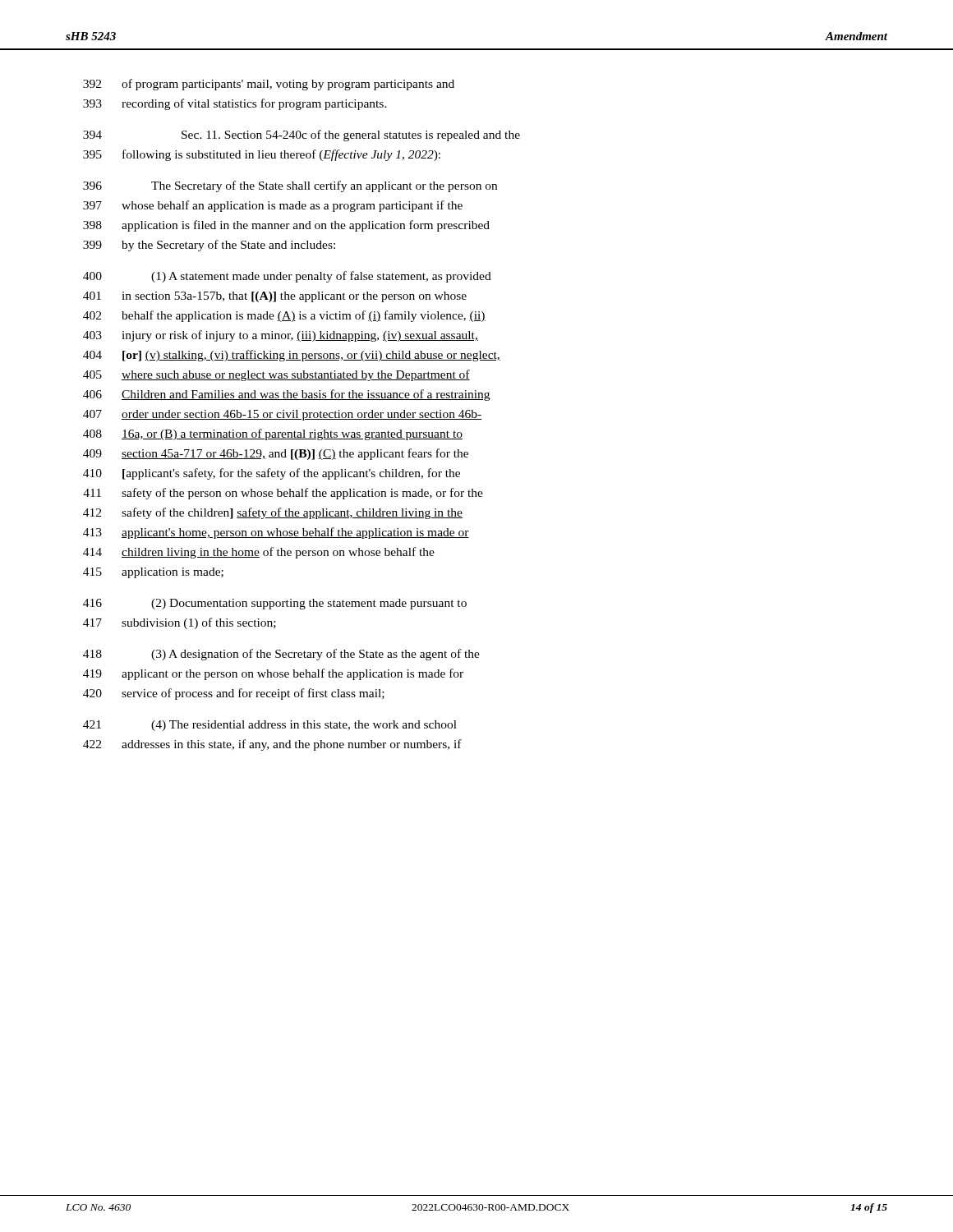Locate the block of text that opens with "394 Sec. 11. Section 54-240c"

pos(476,145)
